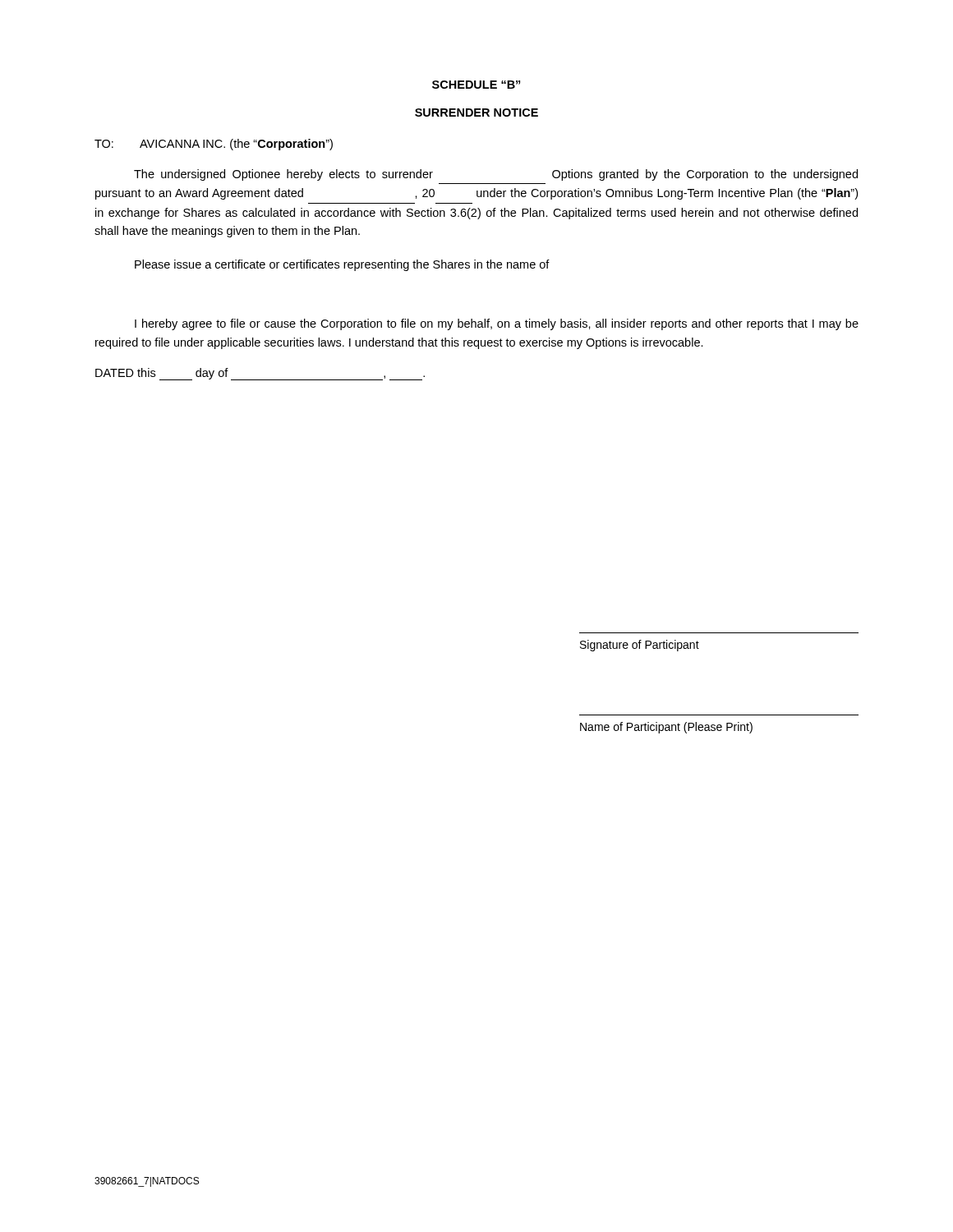Find the text that reads "Signature of Participant"
This screenshot has width=953, height=1232.
click(x=719, y=642)
